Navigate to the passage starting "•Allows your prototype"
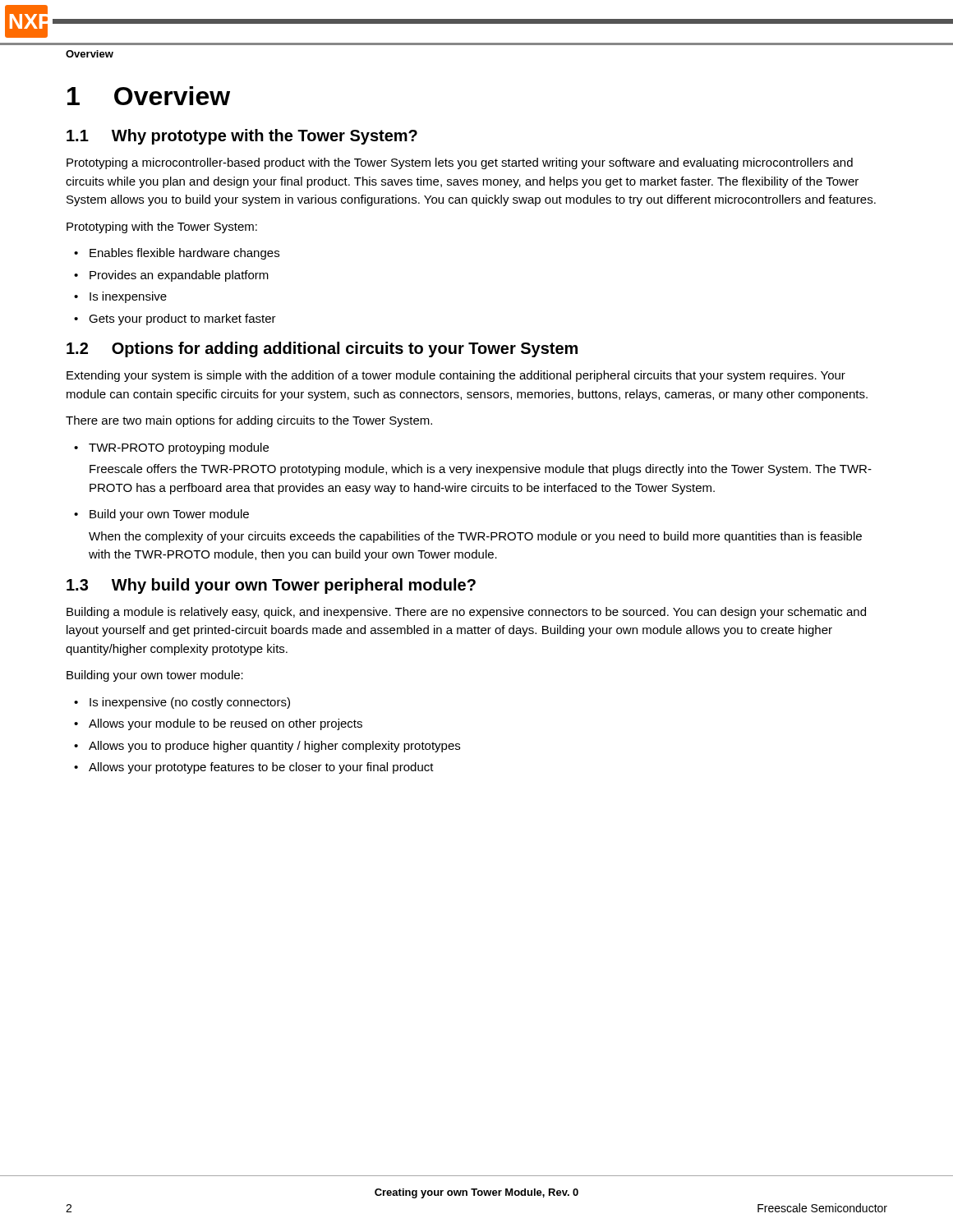 coord(254,767)
